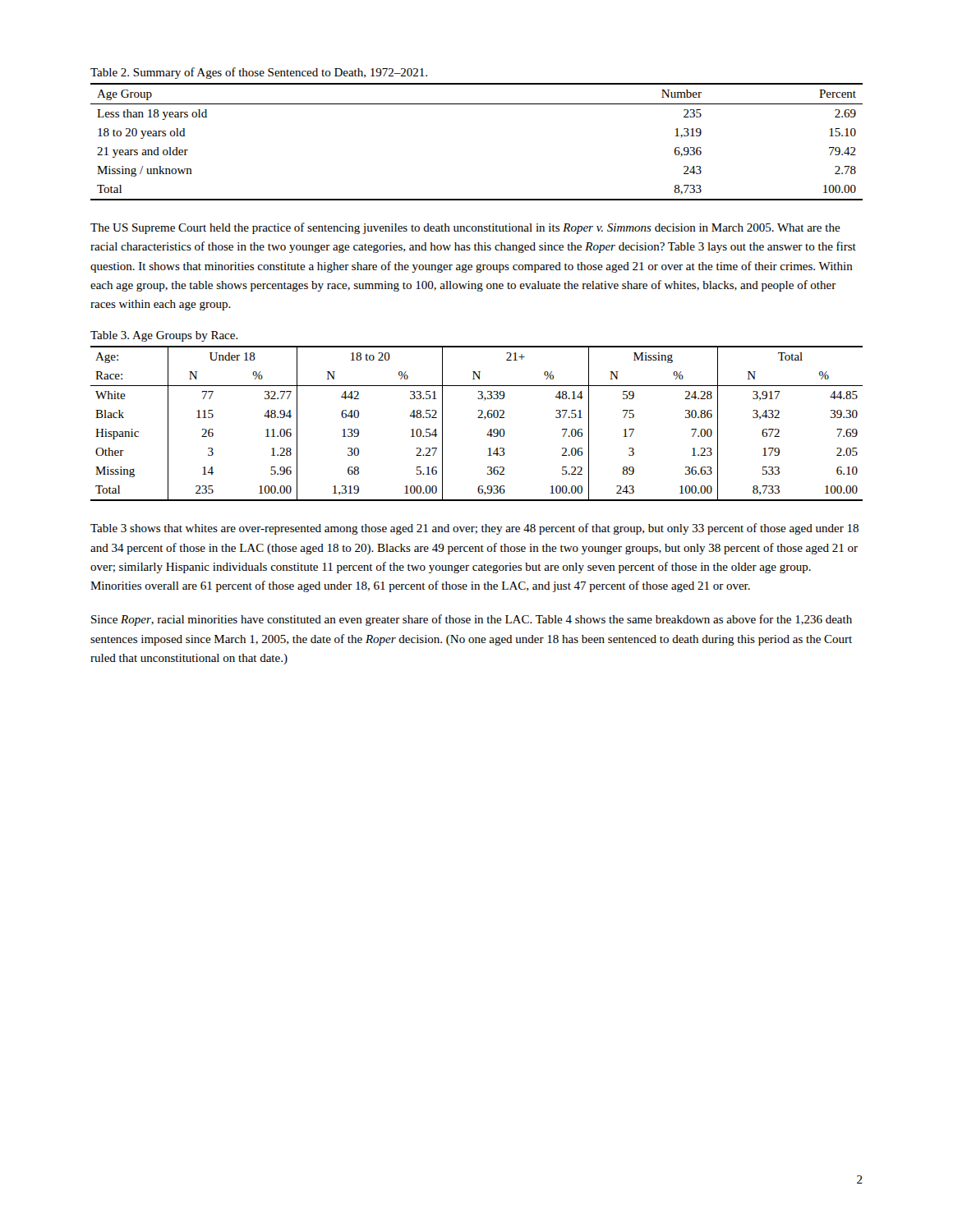Find the table that mentions "Age Group"

click(x=476, y=142)
